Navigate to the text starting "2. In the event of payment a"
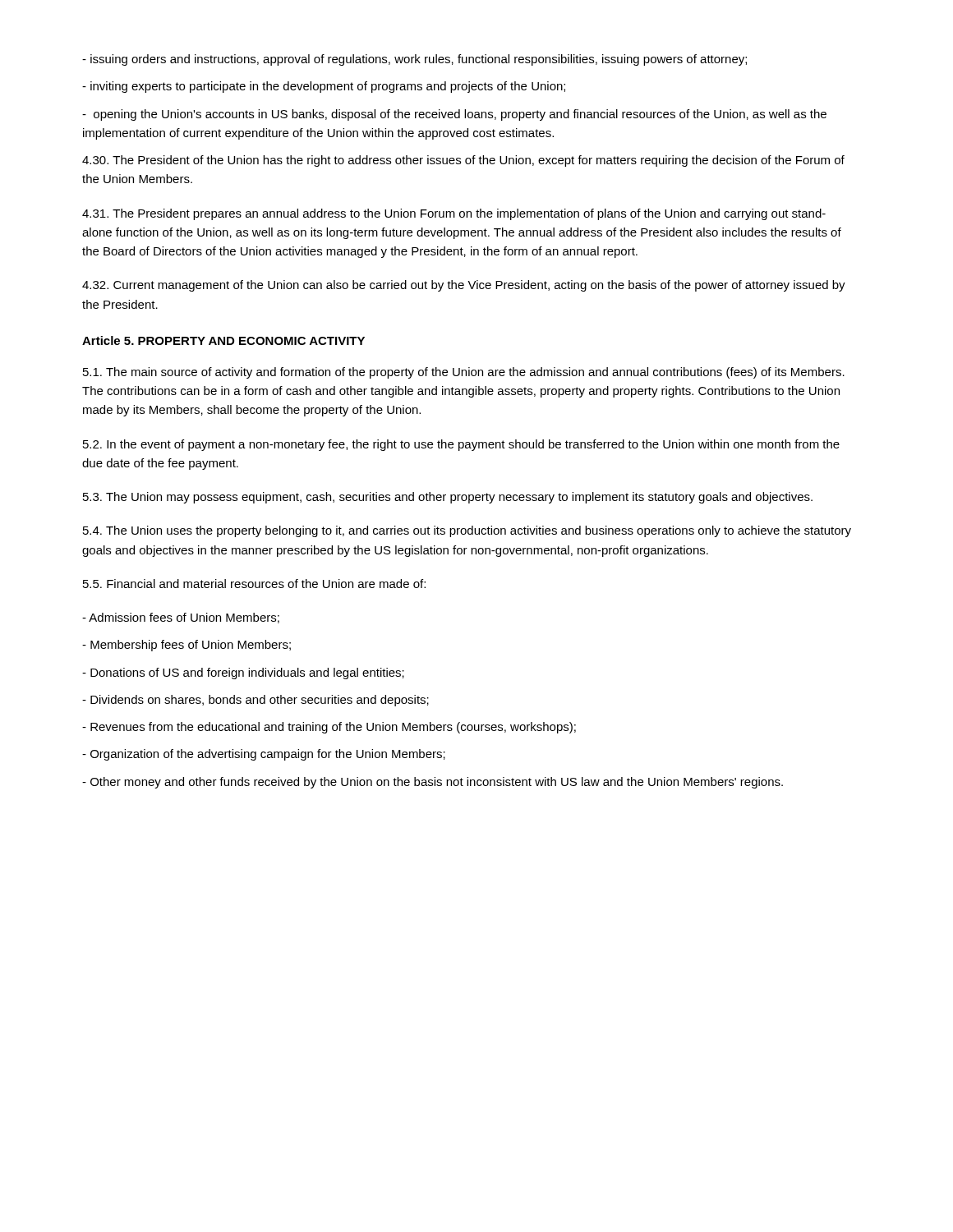This screenshot has width=953, height=1232. click(461, 453)
